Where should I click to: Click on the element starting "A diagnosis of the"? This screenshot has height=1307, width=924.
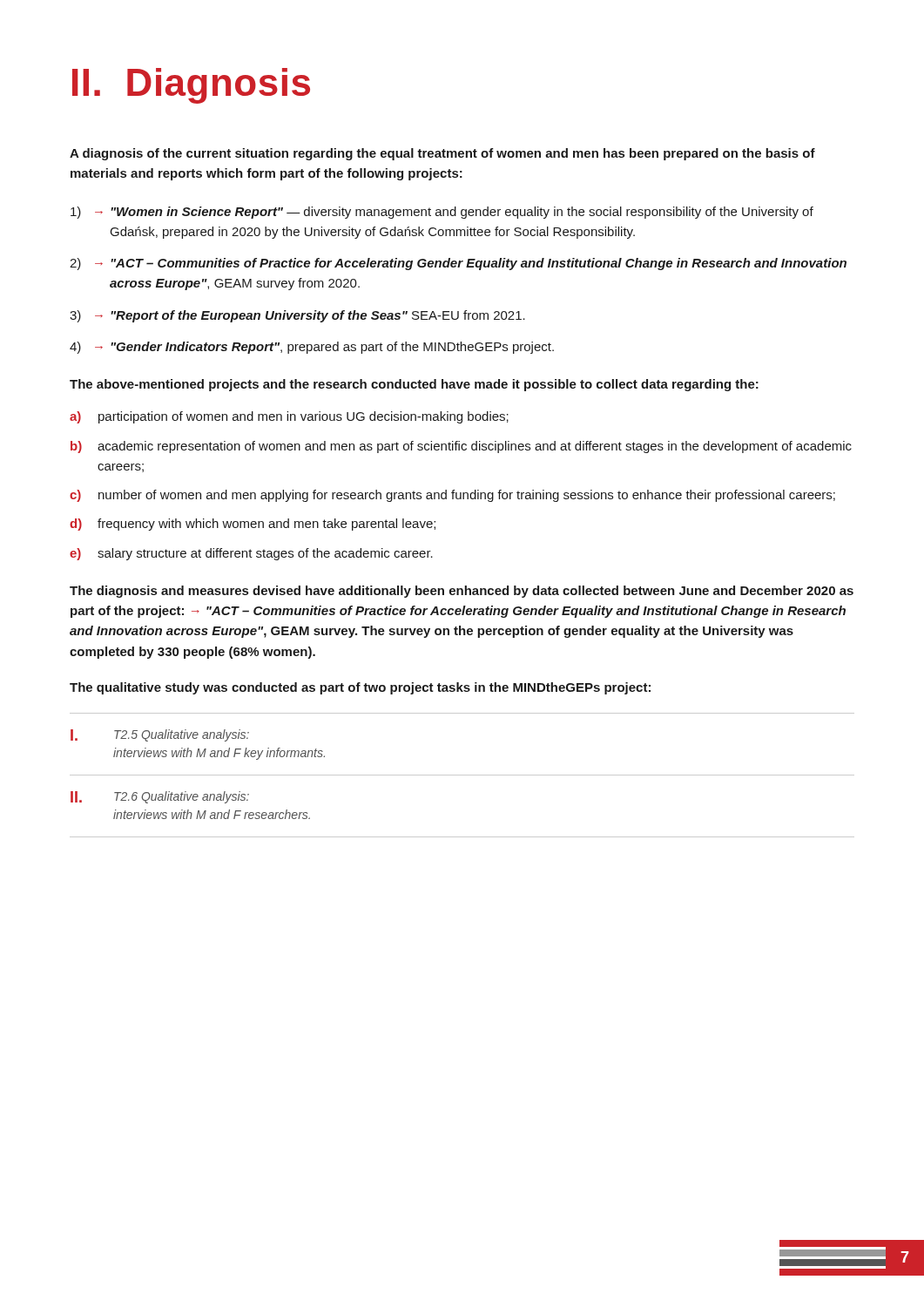(x=442, y=163)
